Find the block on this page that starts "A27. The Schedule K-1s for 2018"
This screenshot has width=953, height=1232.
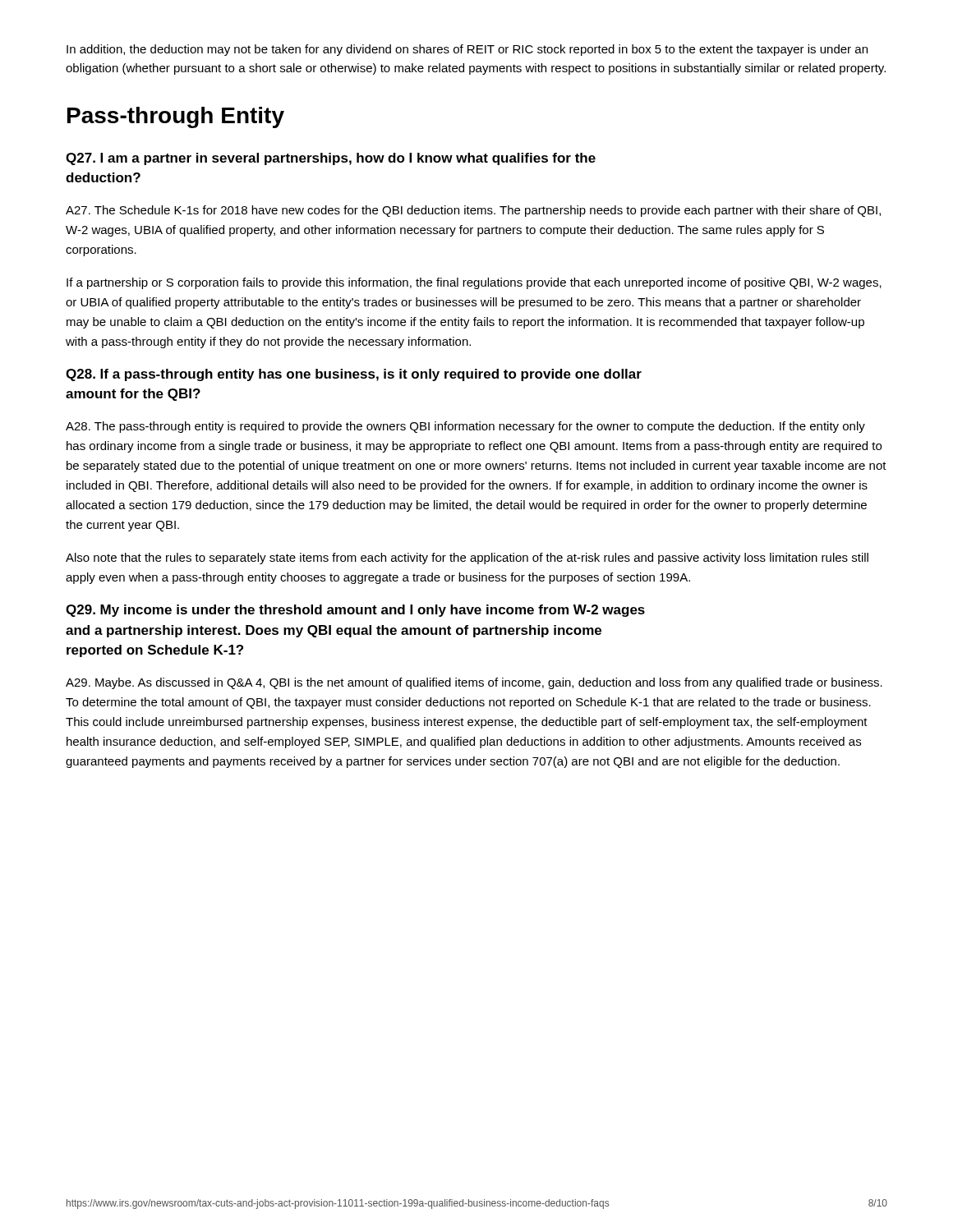[474, 229]
